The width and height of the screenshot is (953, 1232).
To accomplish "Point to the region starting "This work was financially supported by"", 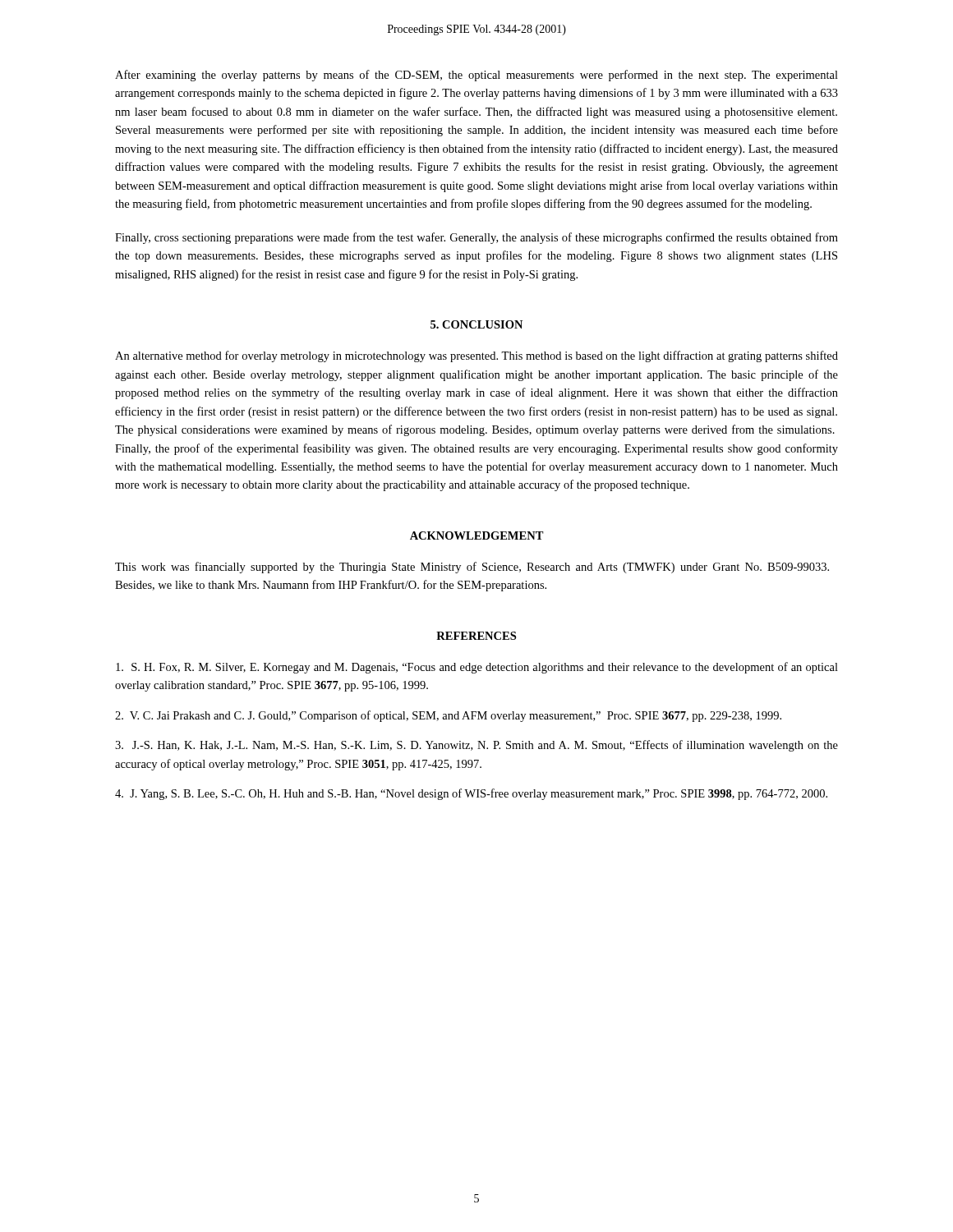I will 476,576.
